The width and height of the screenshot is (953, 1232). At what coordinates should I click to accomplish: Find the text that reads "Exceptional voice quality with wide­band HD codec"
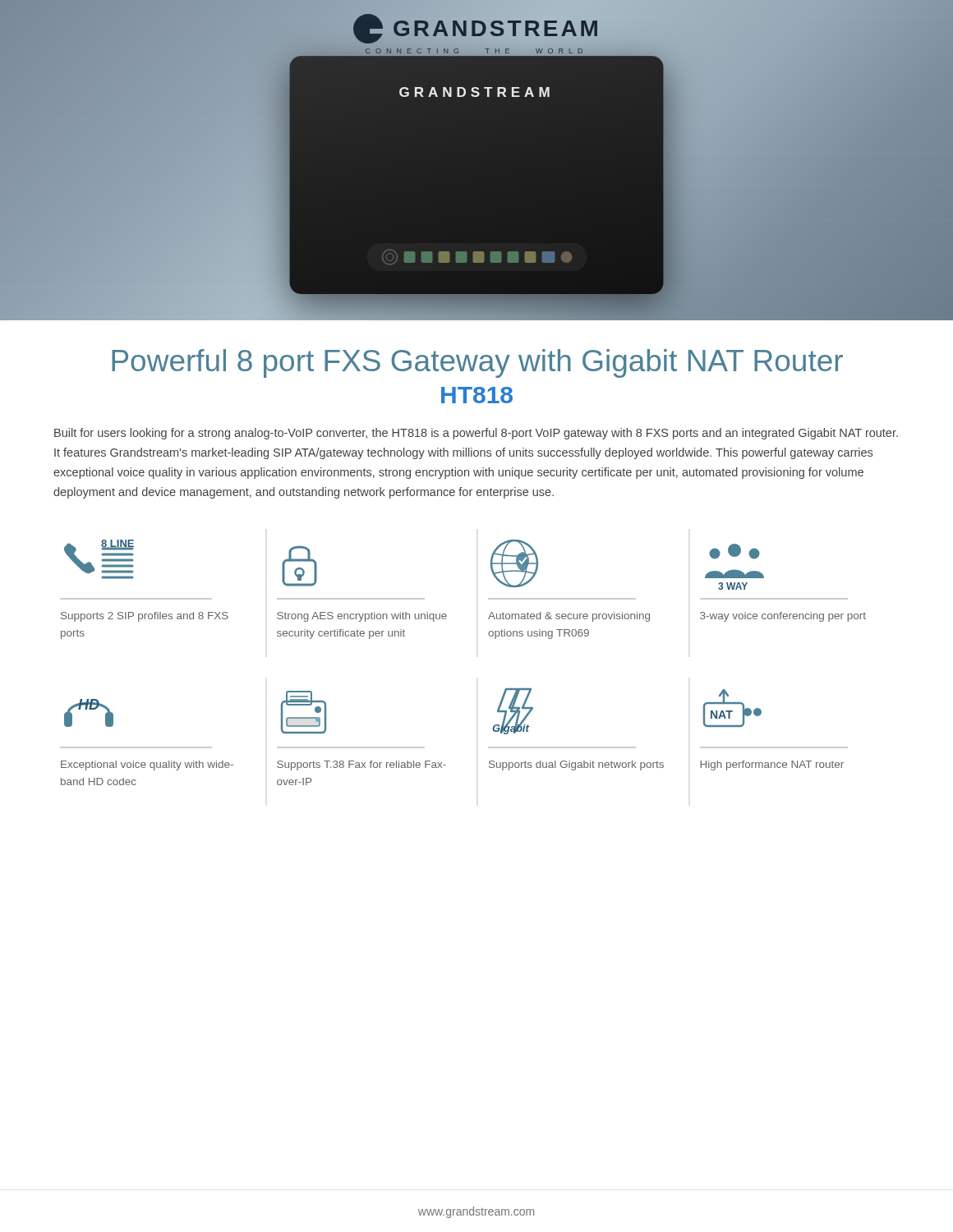pos(147,773)
